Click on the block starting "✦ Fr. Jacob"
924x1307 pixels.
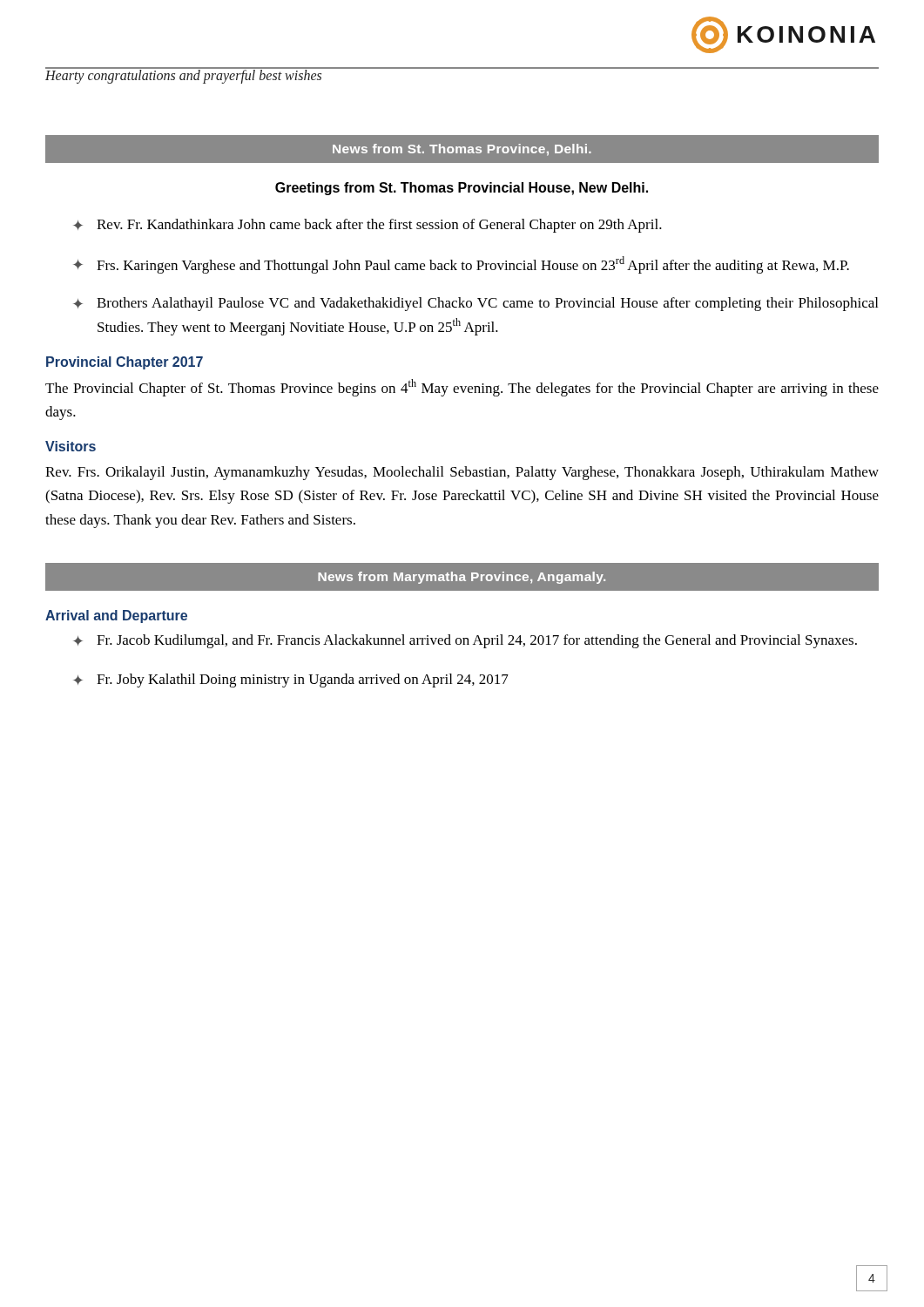(475, 641)
